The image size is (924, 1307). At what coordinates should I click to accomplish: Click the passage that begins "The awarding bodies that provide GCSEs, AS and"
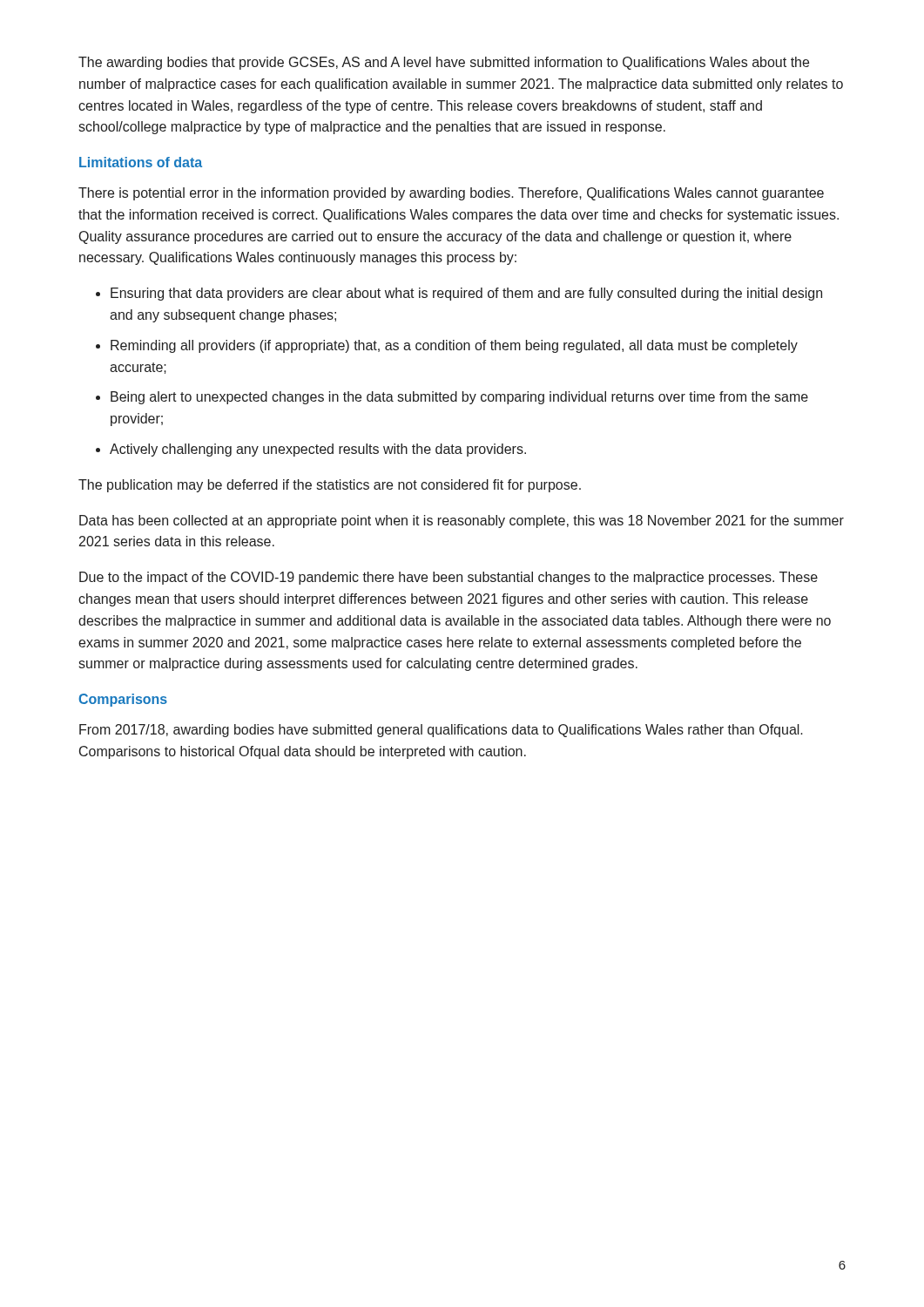coord(462,95)
